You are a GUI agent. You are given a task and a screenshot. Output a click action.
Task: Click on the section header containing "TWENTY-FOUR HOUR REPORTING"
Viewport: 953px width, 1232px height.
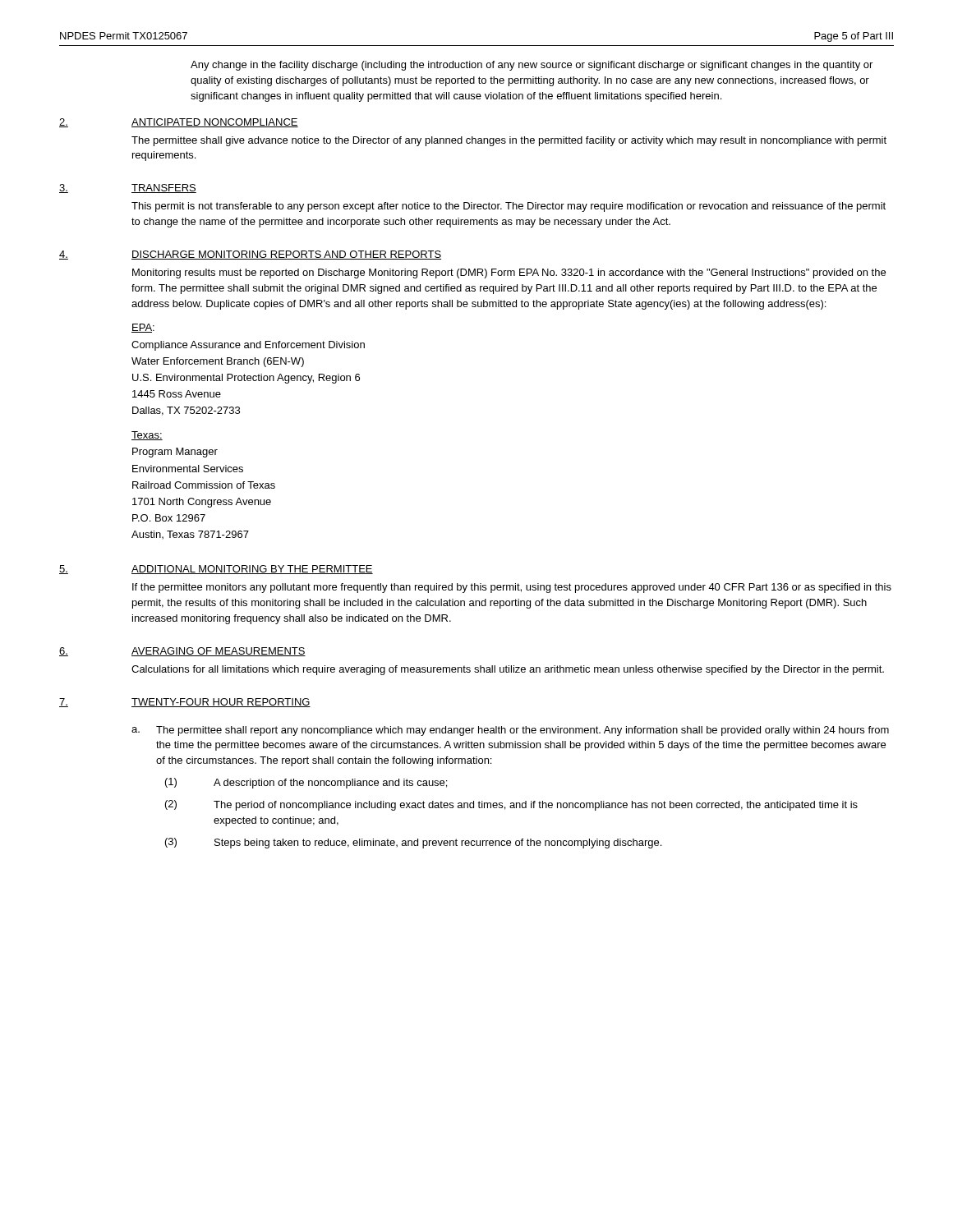[x=221, y=702]
